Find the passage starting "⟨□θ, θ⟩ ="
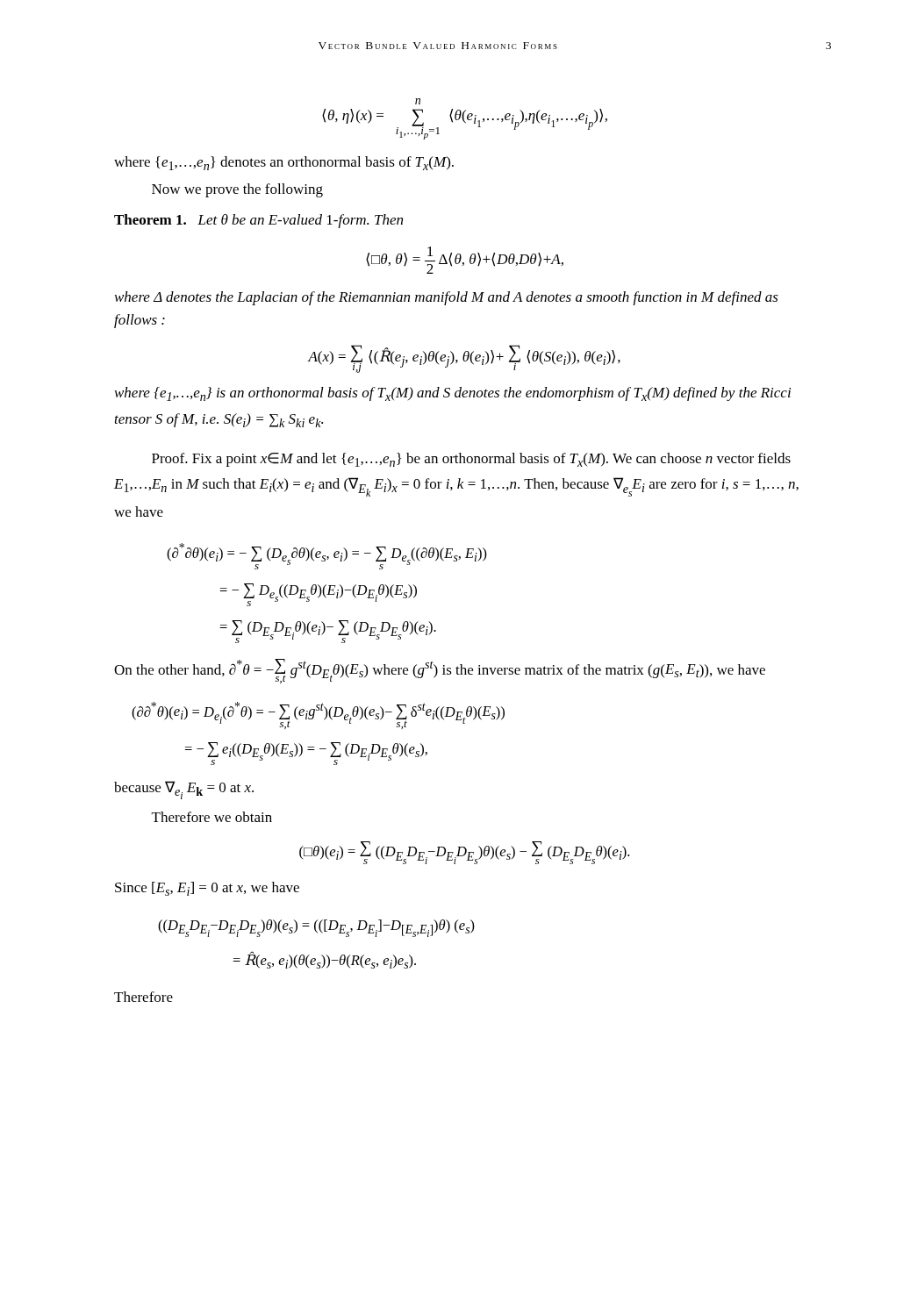903x1316 pixels. 465,261
